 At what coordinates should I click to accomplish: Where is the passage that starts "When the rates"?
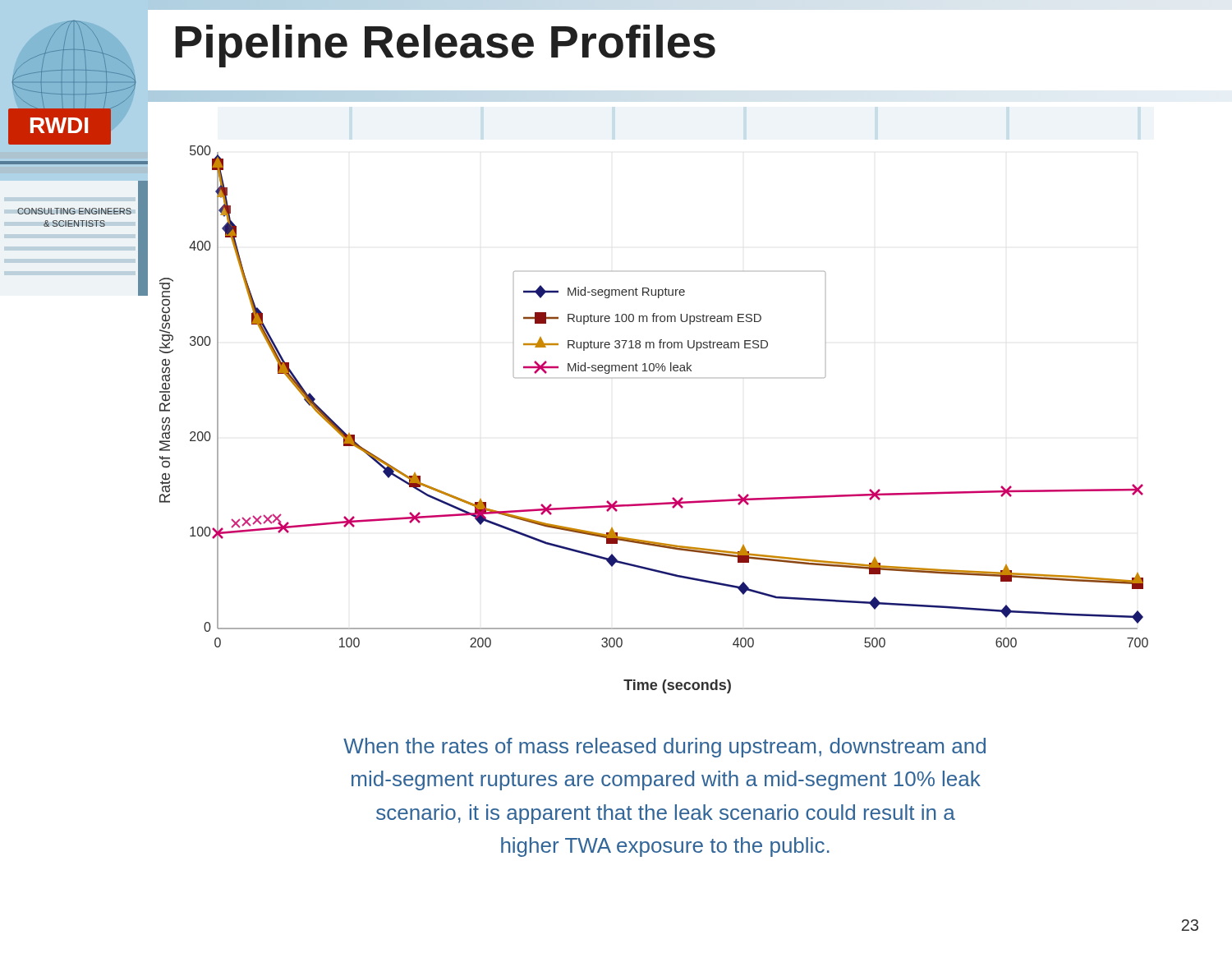point(665,796)
